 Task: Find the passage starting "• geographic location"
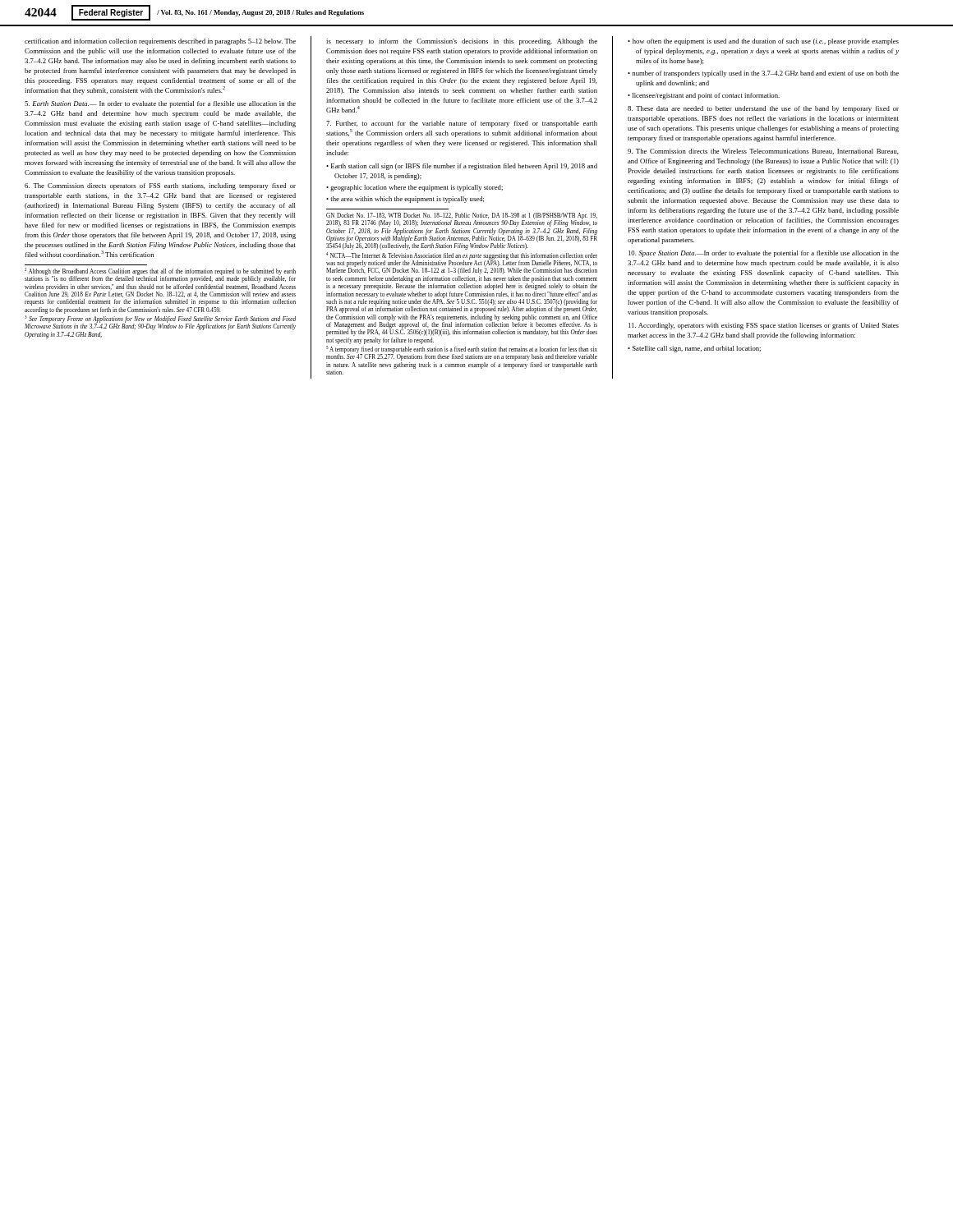click(x=415, y=187)
